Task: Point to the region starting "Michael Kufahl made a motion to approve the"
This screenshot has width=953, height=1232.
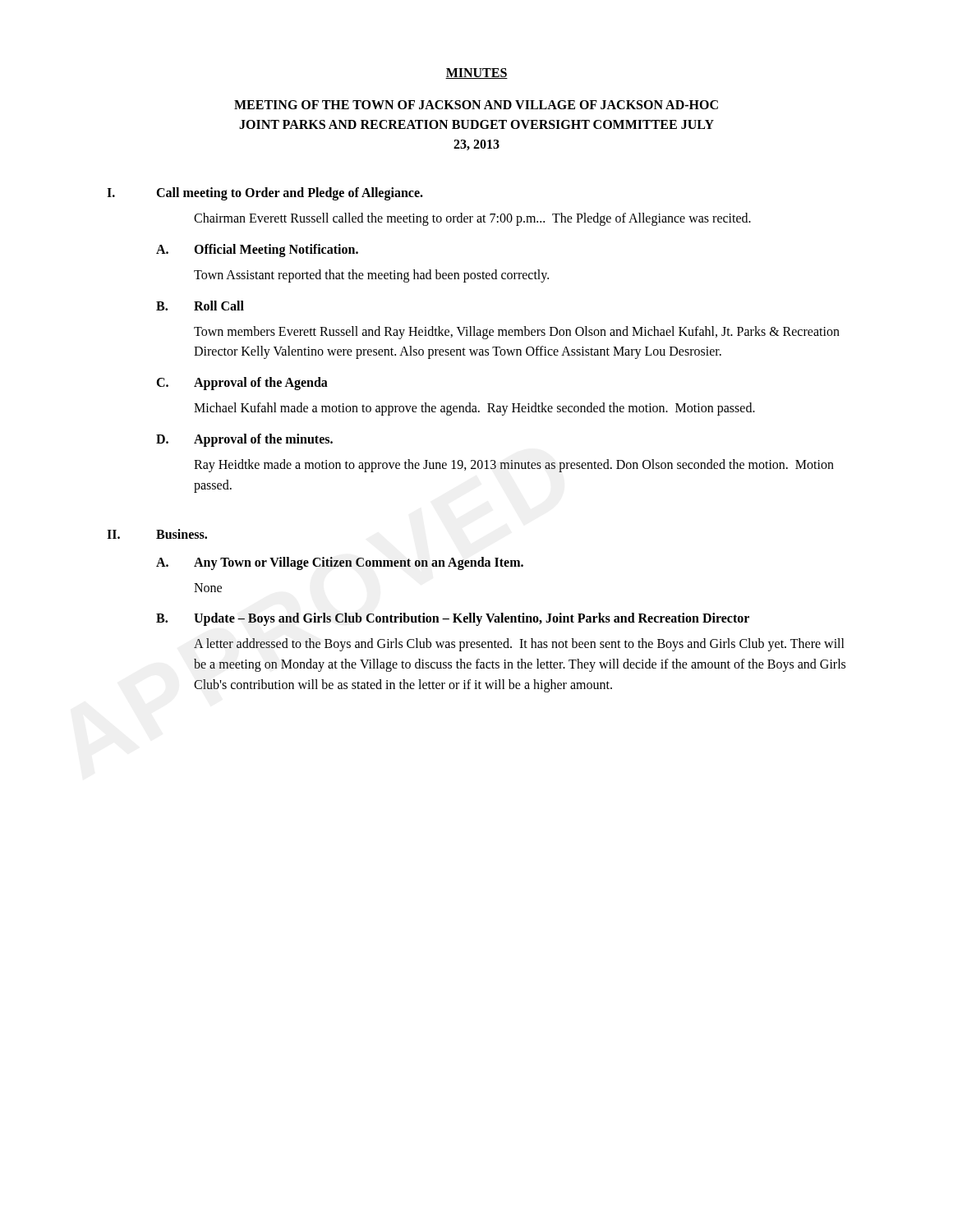Action: coord(475,408)
